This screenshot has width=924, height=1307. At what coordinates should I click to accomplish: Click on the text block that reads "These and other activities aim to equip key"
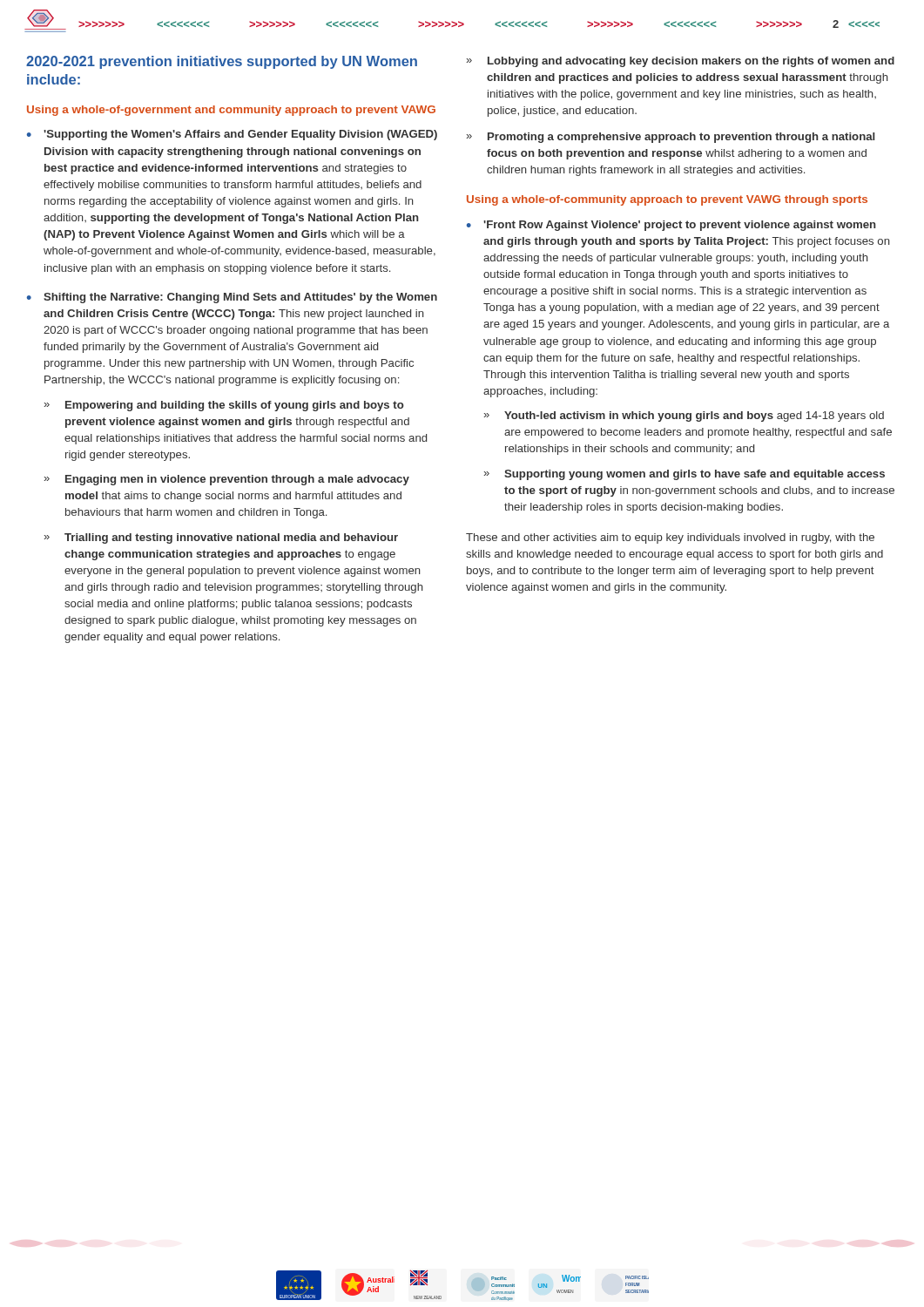[x=675, y=562]
